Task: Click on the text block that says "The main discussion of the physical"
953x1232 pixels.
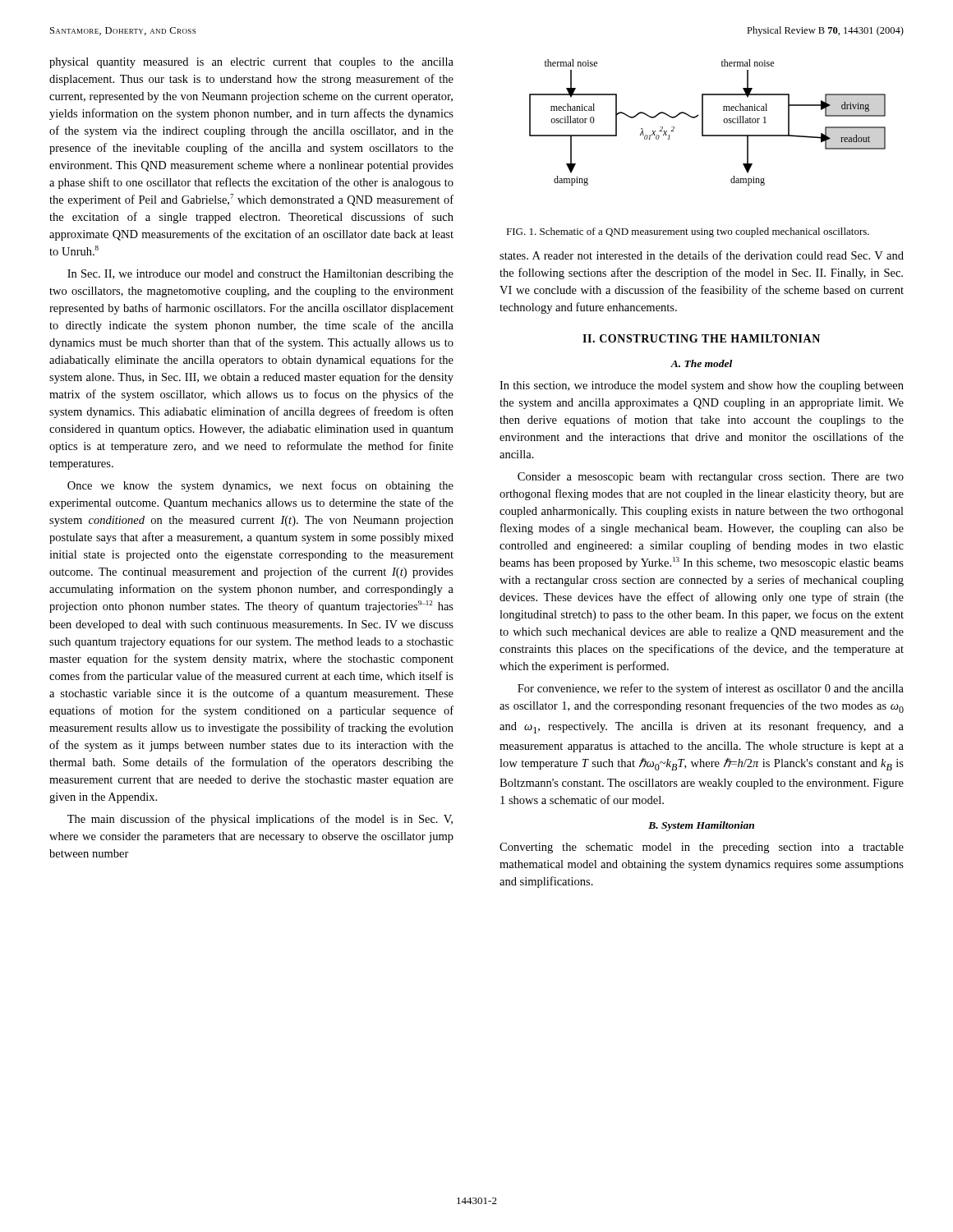Action: click(x=251, y=836)
